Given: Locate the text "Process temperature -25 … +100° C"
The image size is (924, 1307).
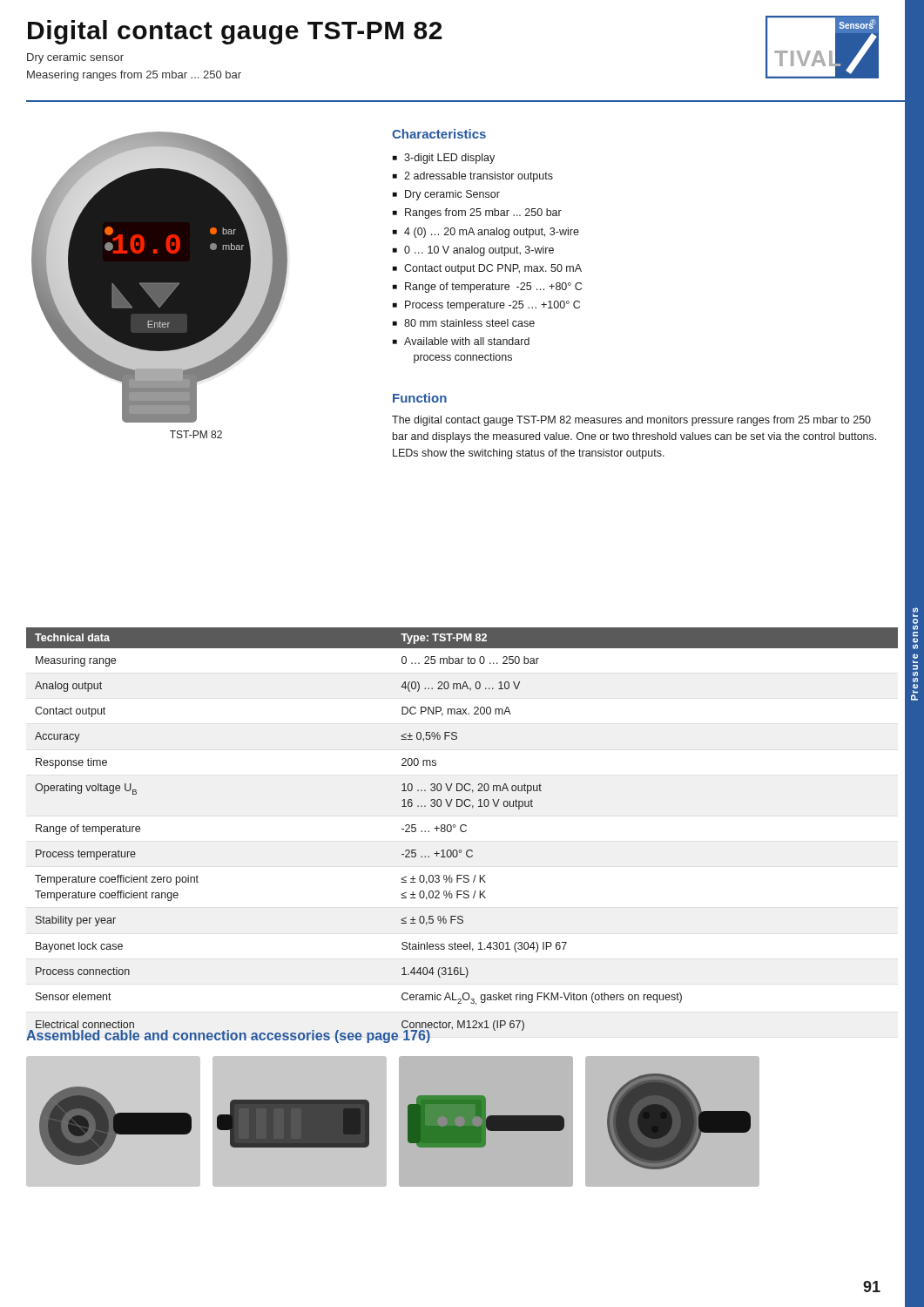Looking at the screenshot, I should pyautogui.click(x=492, y=305).
